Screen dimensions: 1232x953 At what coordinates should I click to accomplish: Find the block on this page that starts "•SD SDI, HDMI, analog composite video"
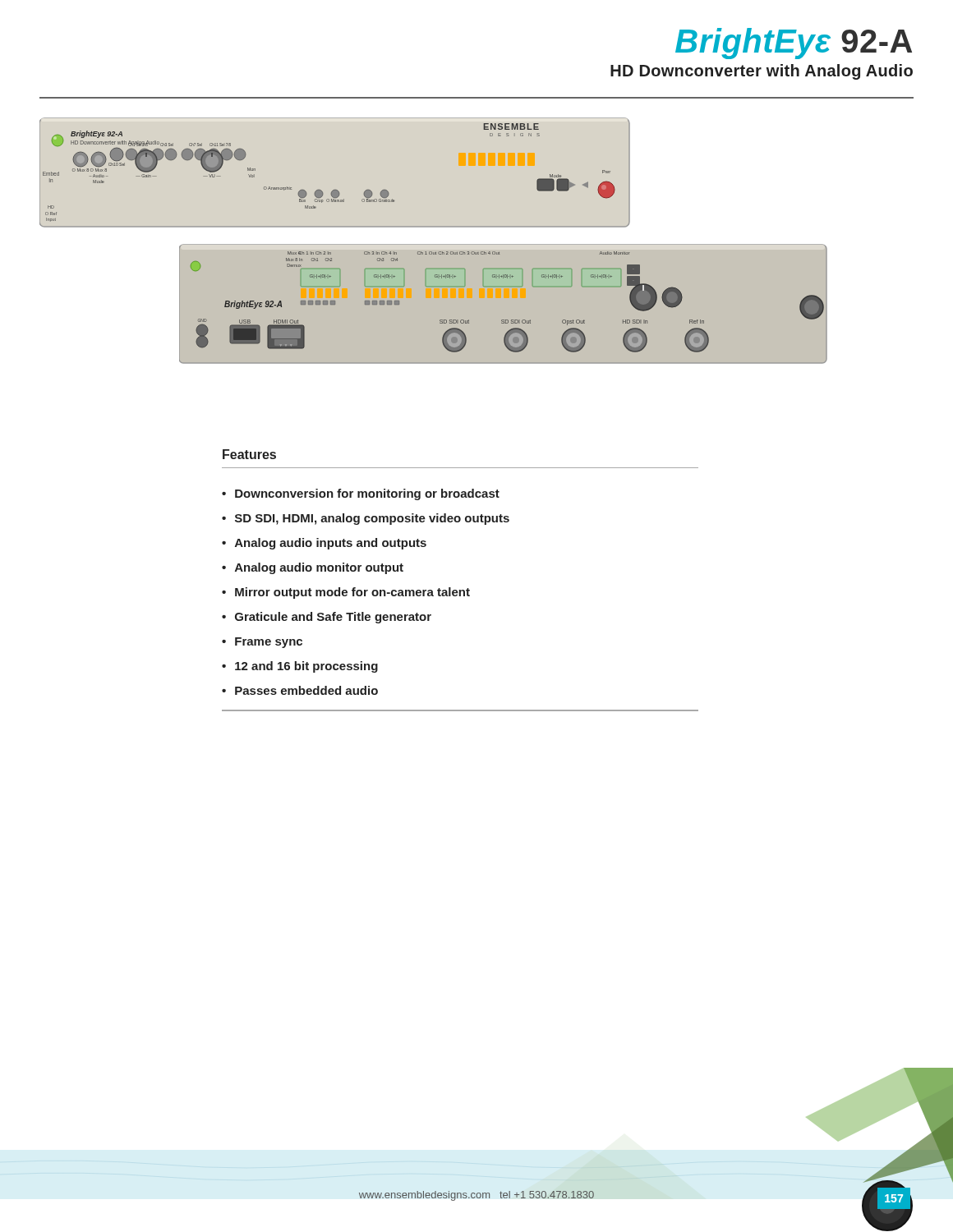pos(366,518)
